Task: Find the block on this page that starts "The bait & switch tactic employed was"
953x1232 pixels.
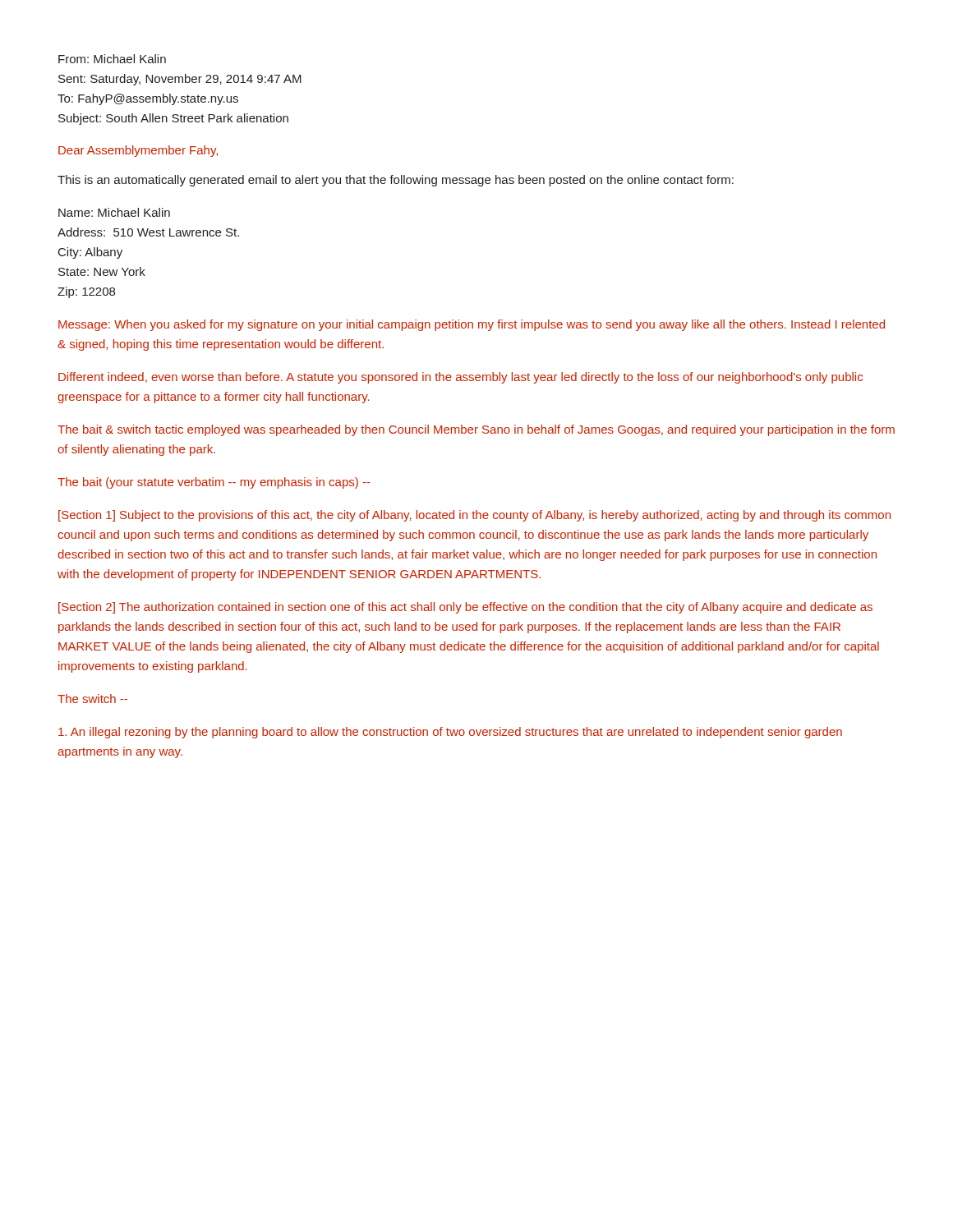Action: (x=476, y=439)
